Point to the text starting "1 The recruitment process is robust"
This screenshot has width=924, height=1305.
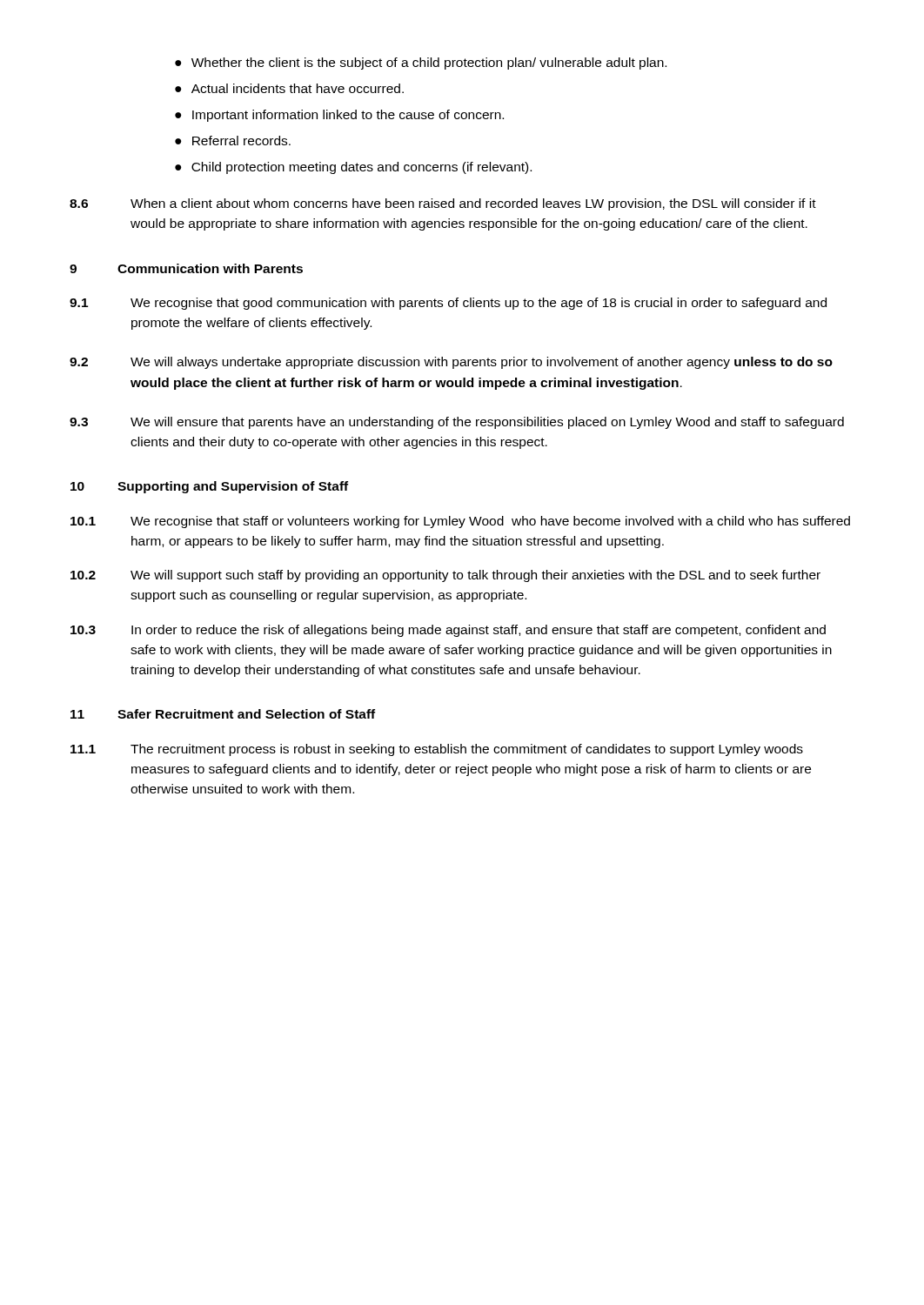coord(462,769)
